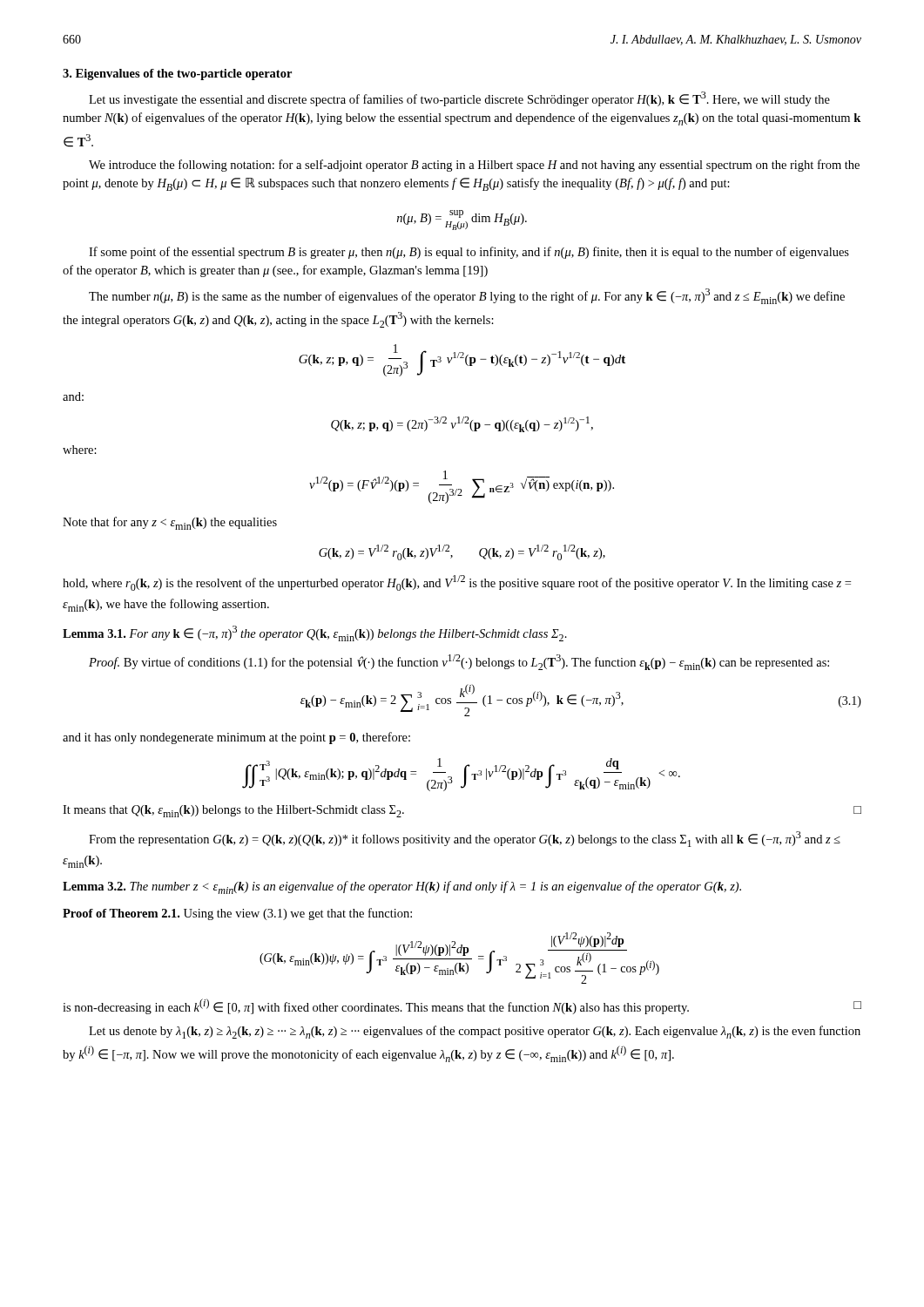924x1307 pixels.
Task: Find the formula containing "v1/2(p) = (Fv̂1/2)(p) ="
Action: 462,486
